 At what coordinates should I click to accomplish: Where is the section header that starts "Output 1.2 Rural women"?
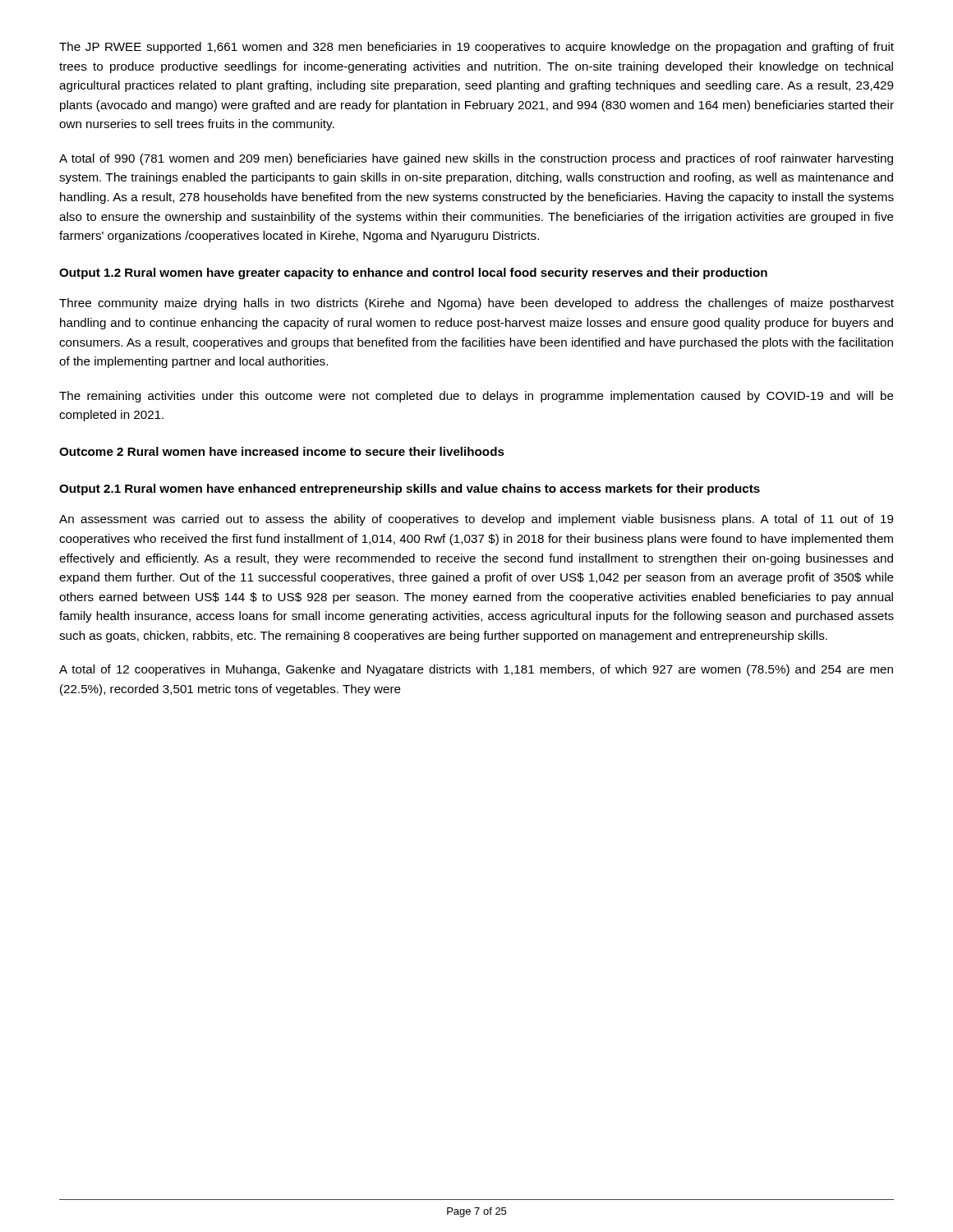[413, 272]
